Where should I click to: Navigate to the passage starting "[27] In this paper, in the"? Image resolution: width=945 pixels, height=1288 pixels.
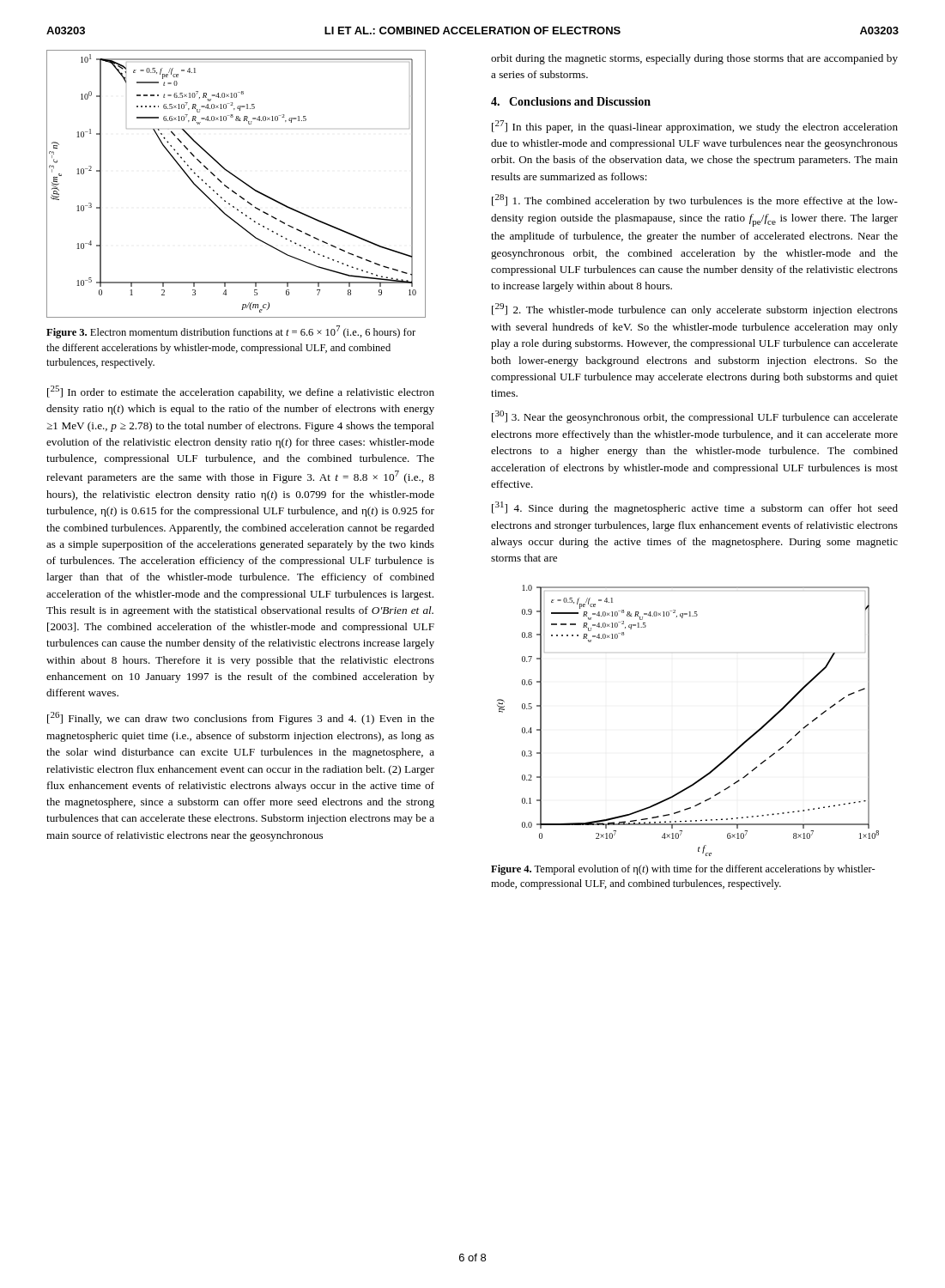coord(694,150)
